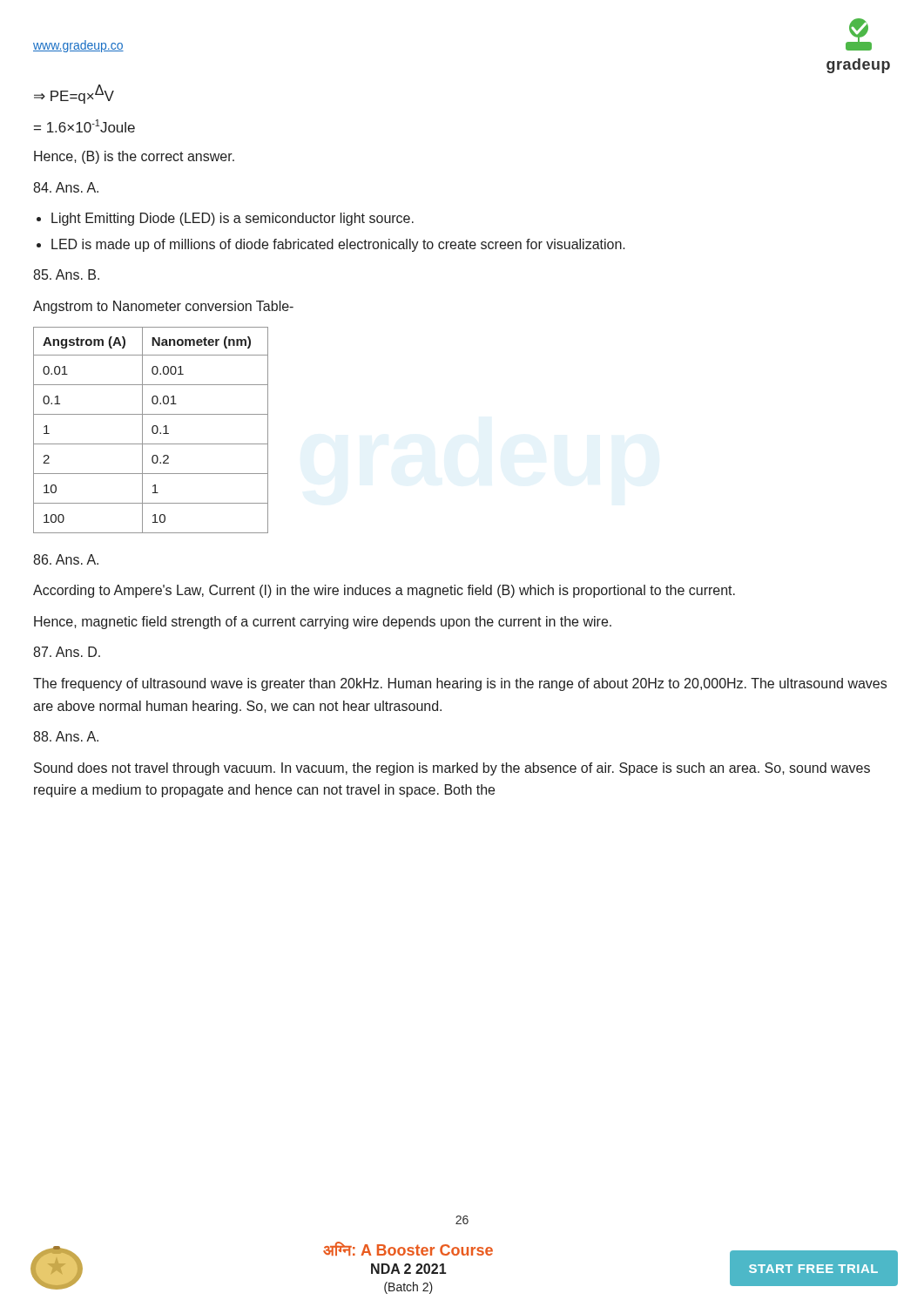Find "Hence, (B) is the correct answer." on this page

134,157
